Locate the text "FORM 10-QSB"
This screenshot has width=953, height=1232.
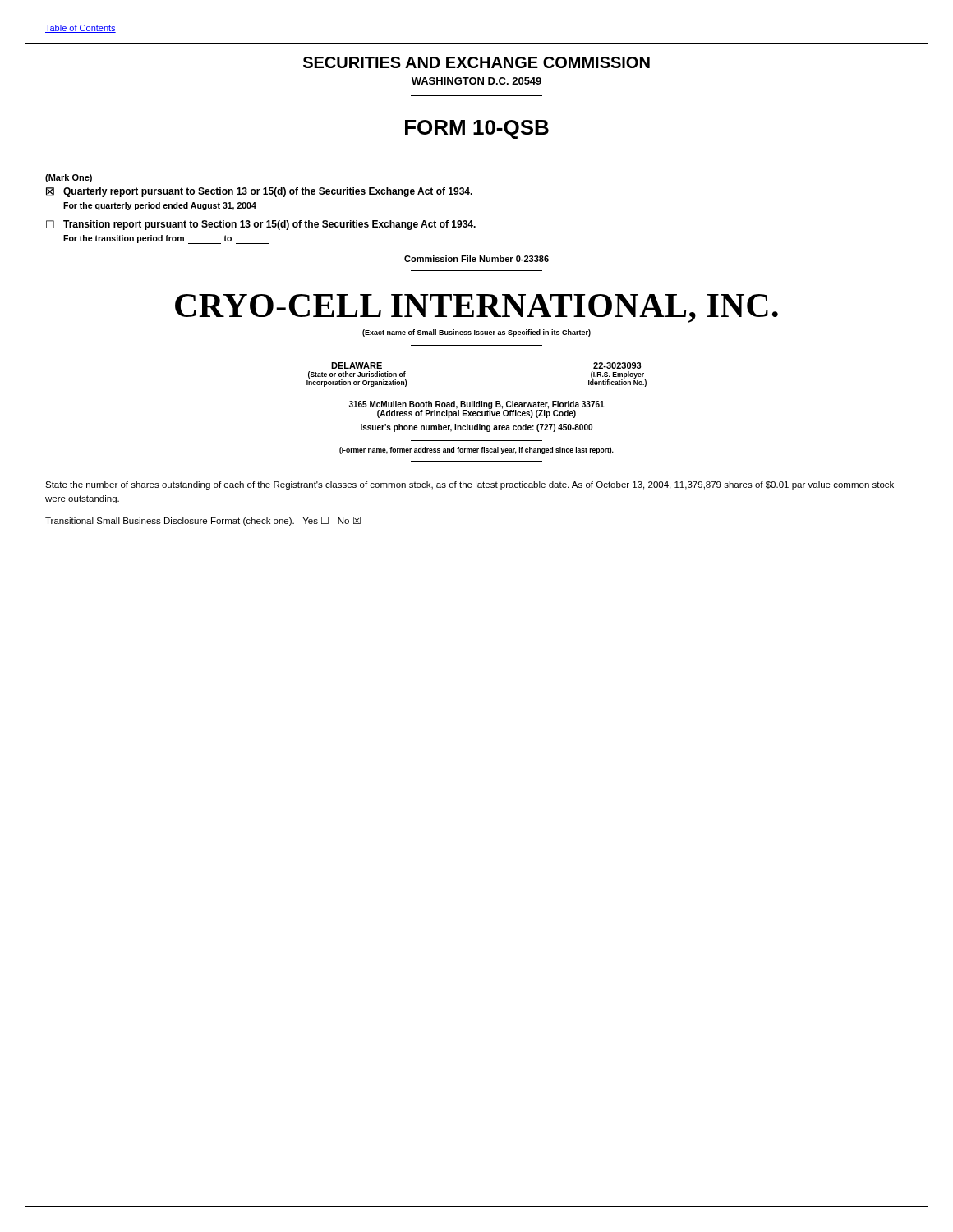pos(476,132)
